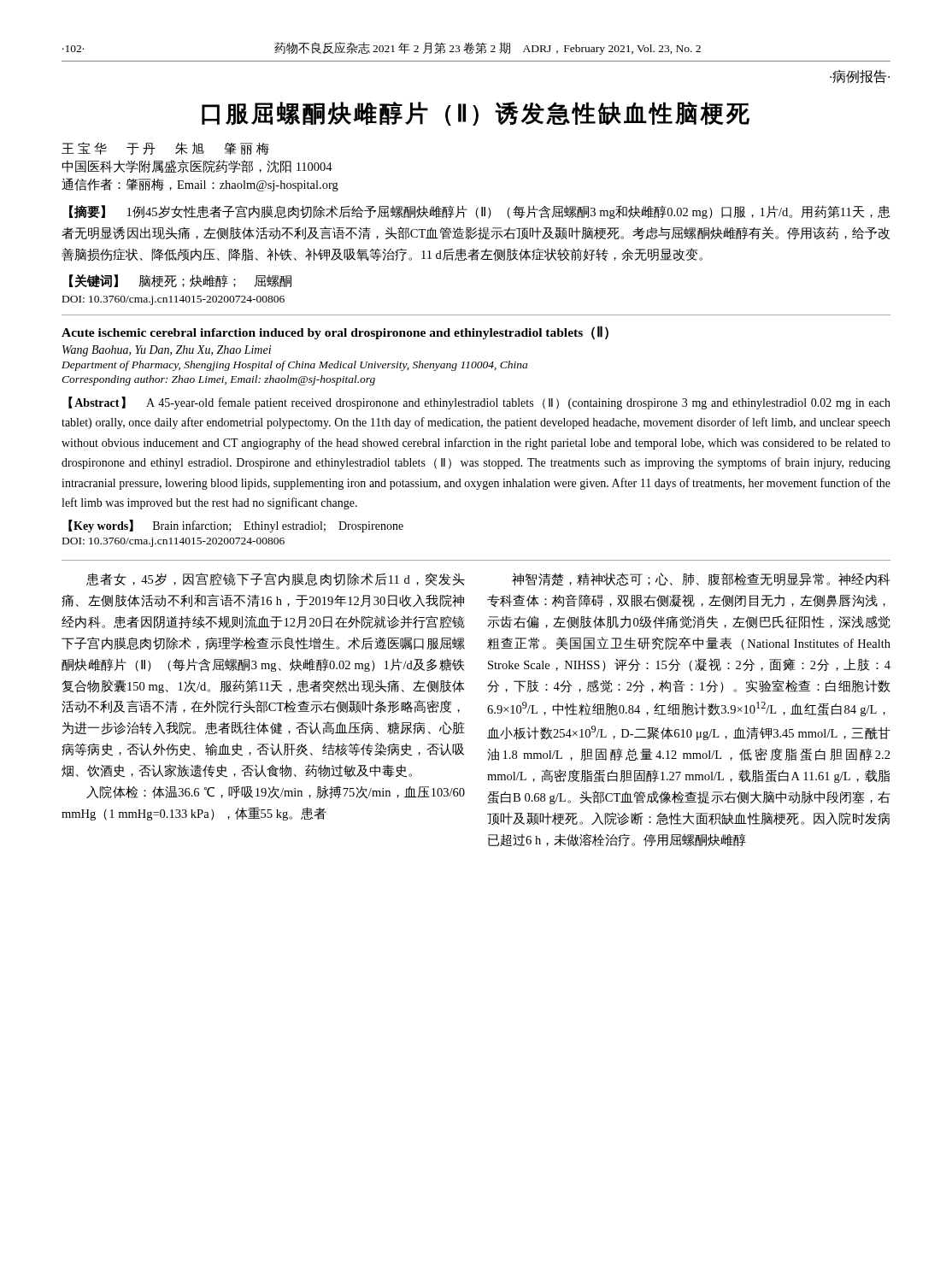Where does it say "【关键词】 脑梗死；炔雌醇； 屈螺酮"?
Image resolution: width=952 pixels, height=1282 pixels.
177,281
